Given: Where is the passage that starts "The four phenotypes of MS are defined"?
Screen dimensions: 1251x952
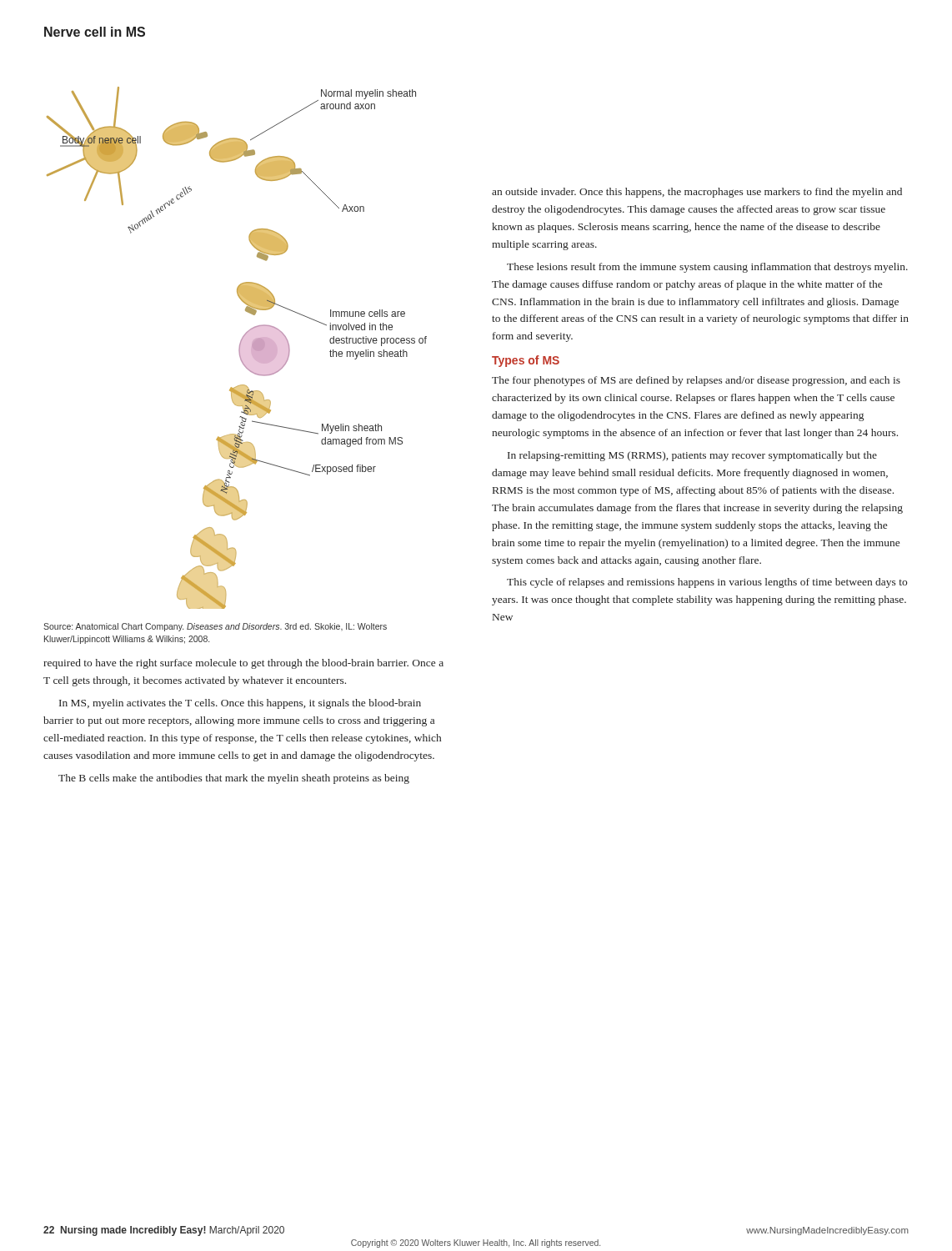Looking at the screenshot, I should tap(700, 499).
